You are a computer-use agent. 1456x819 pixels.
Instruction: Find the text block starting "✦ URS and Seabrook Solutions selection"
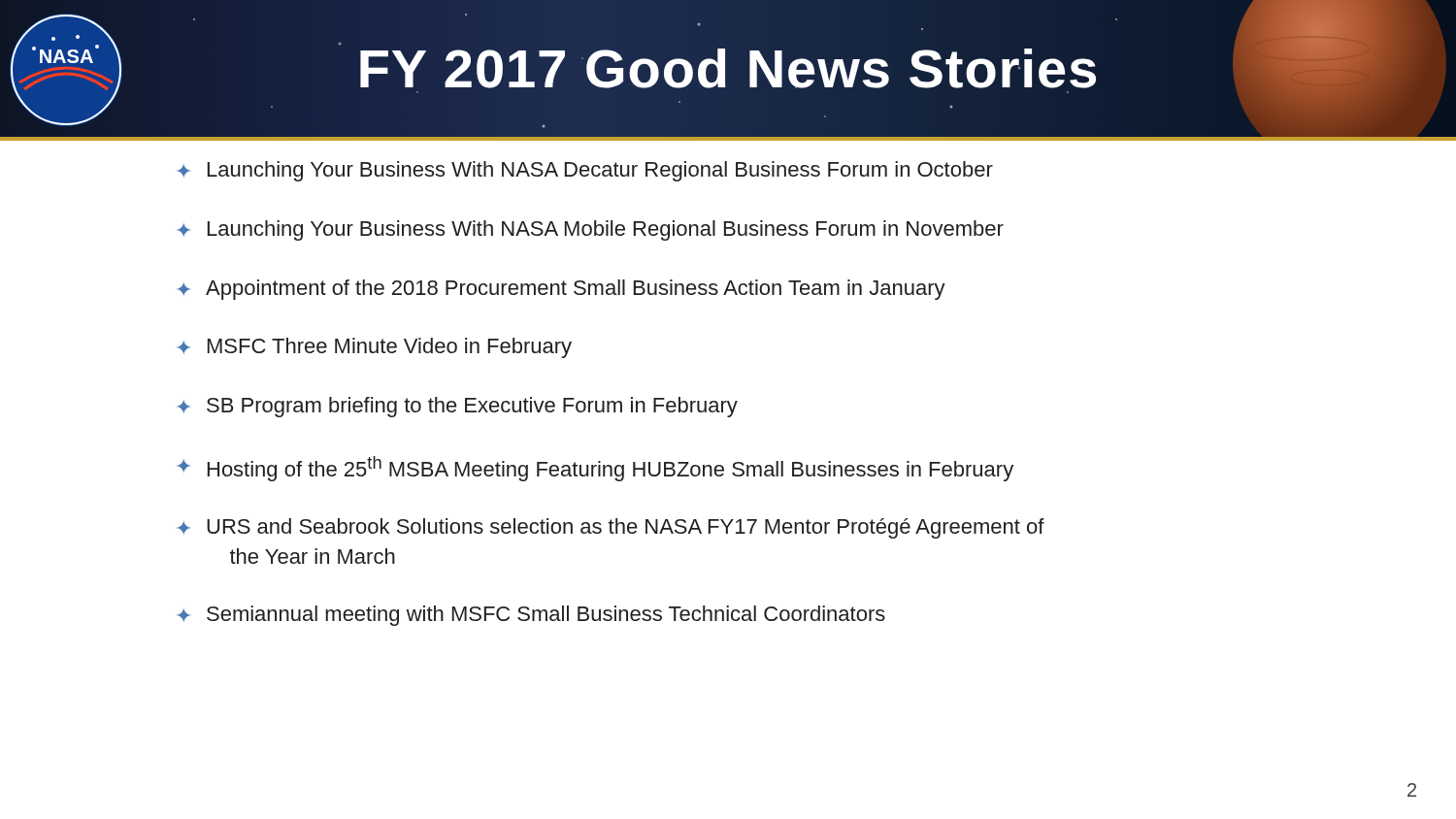click(x=609, y=542)
